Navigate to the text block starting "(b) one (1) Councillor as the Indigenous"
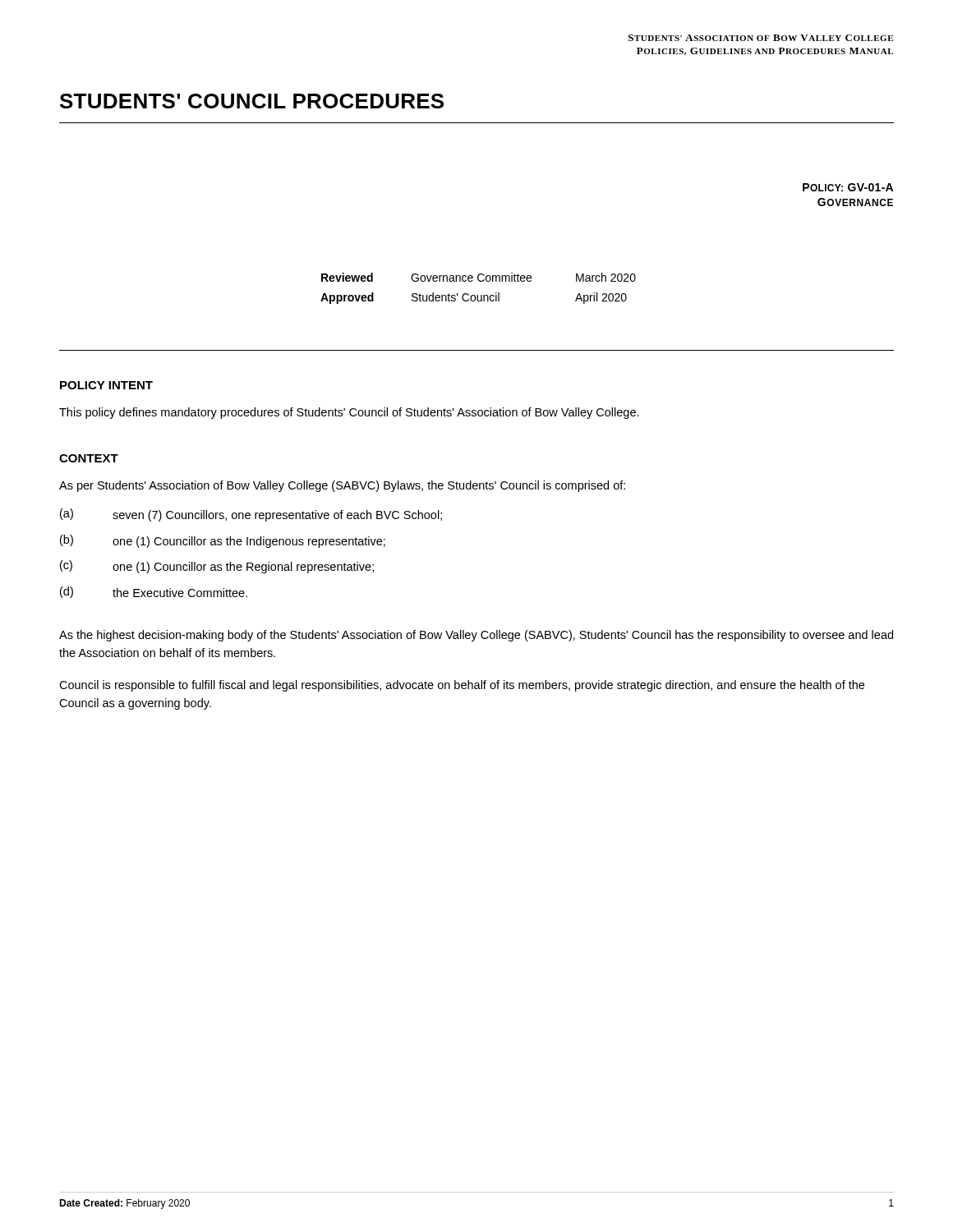The image size is (953, 1232). (223, 542)
